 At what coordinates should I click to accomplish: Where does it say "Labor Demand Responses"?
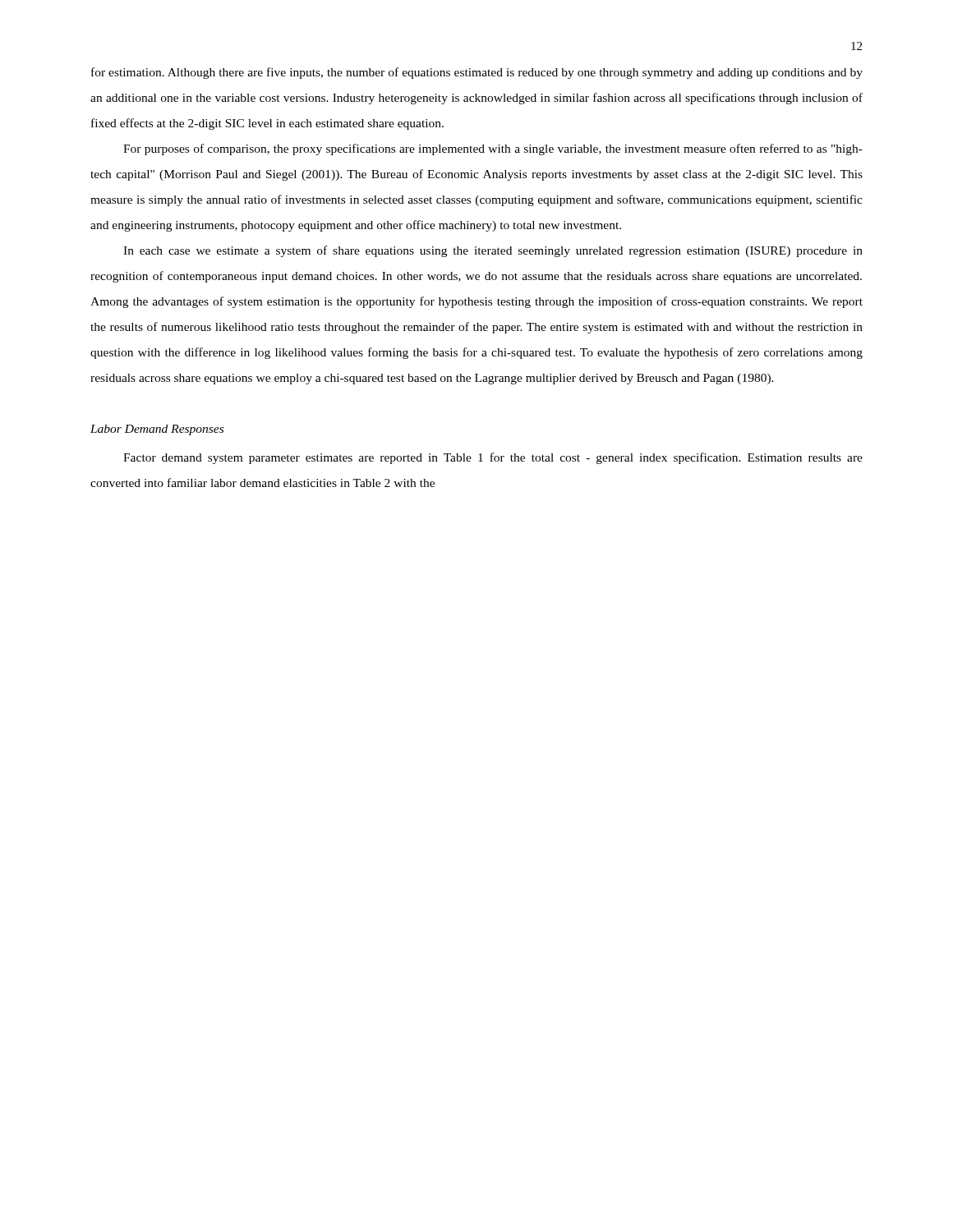coord(157,428)
